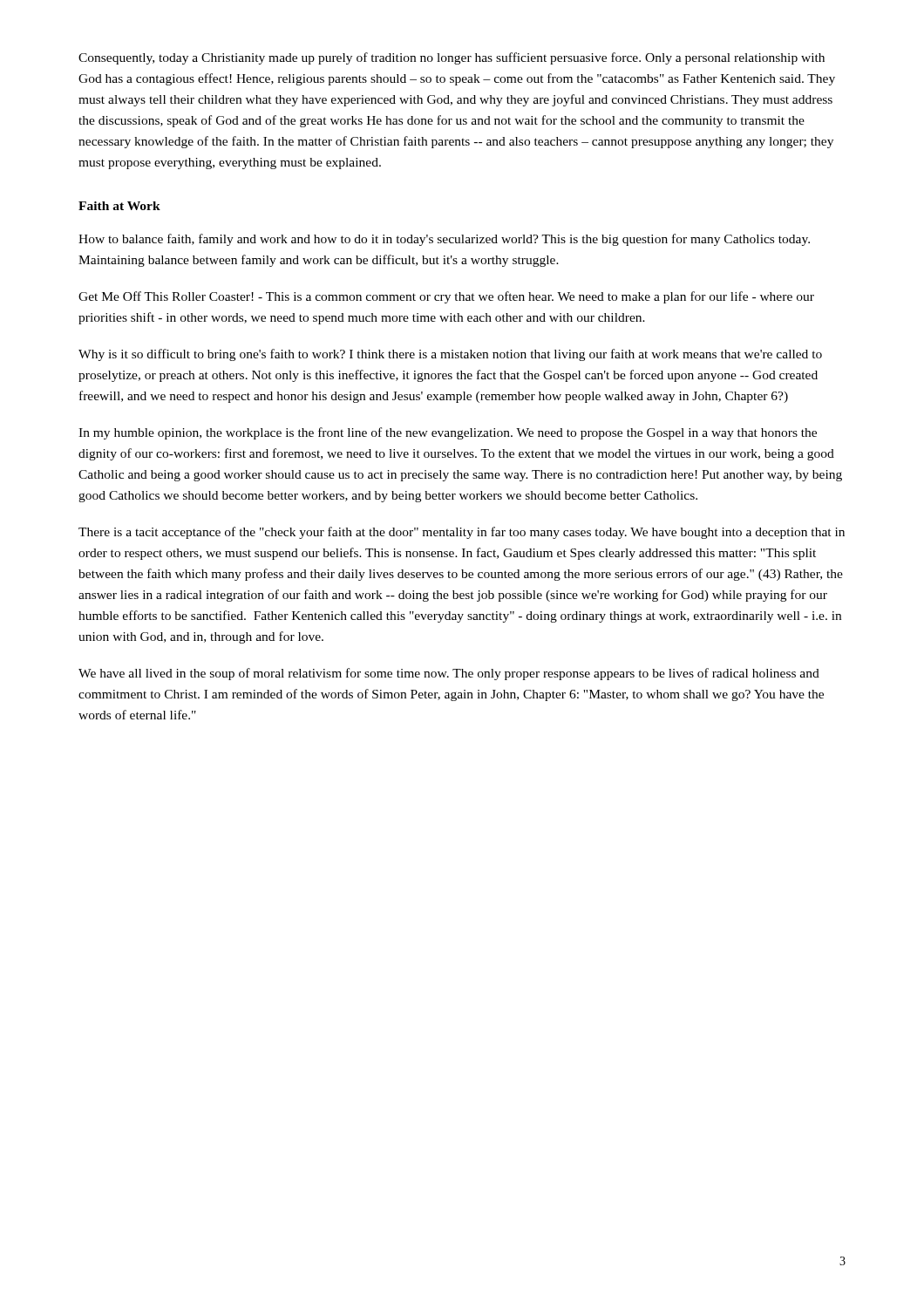Click on the passage starting "Why is it so difficult to bring"

pos(450,375)
